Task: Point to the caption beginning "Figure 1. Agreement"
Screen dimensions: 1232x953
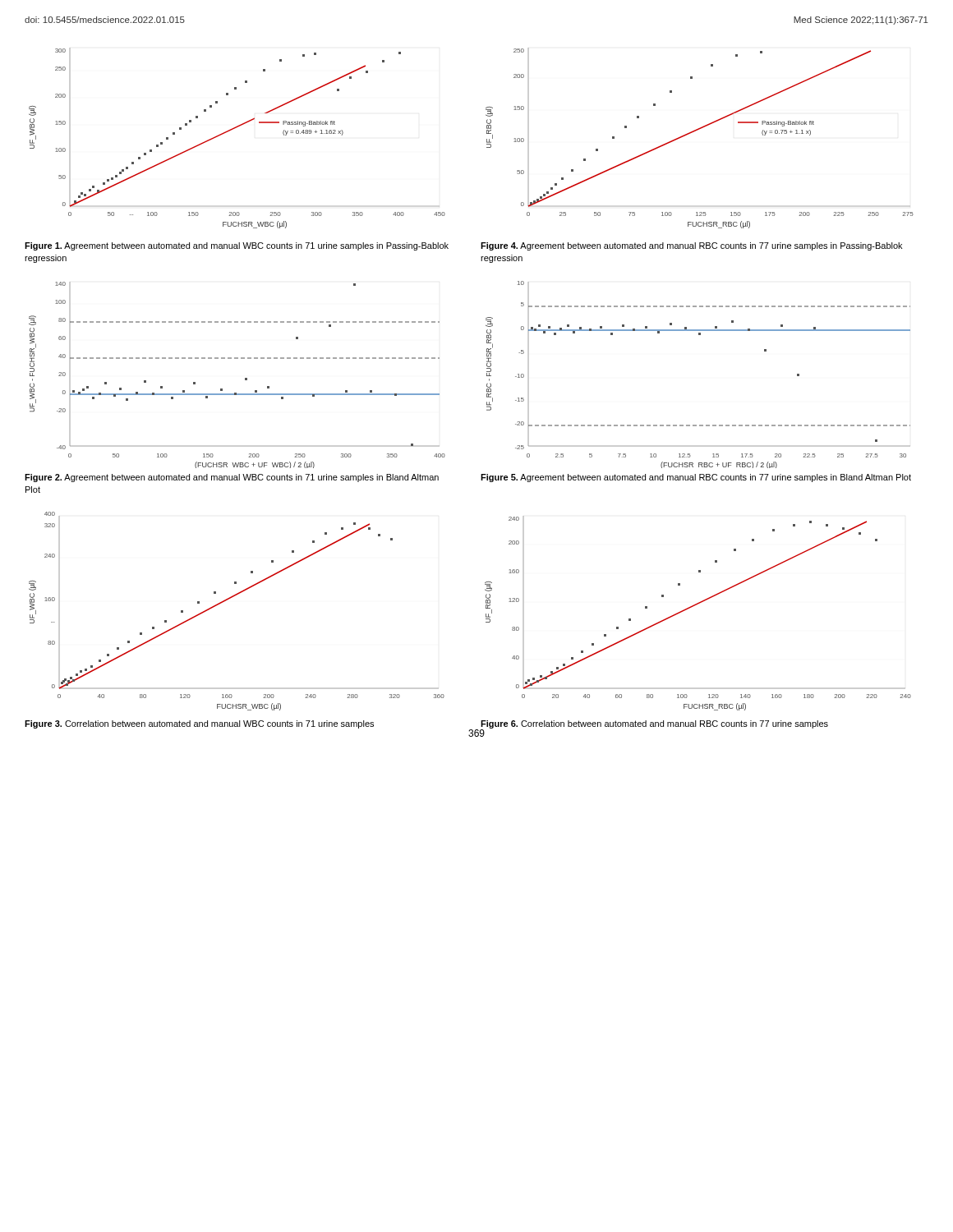Action: tap(237, 252)
